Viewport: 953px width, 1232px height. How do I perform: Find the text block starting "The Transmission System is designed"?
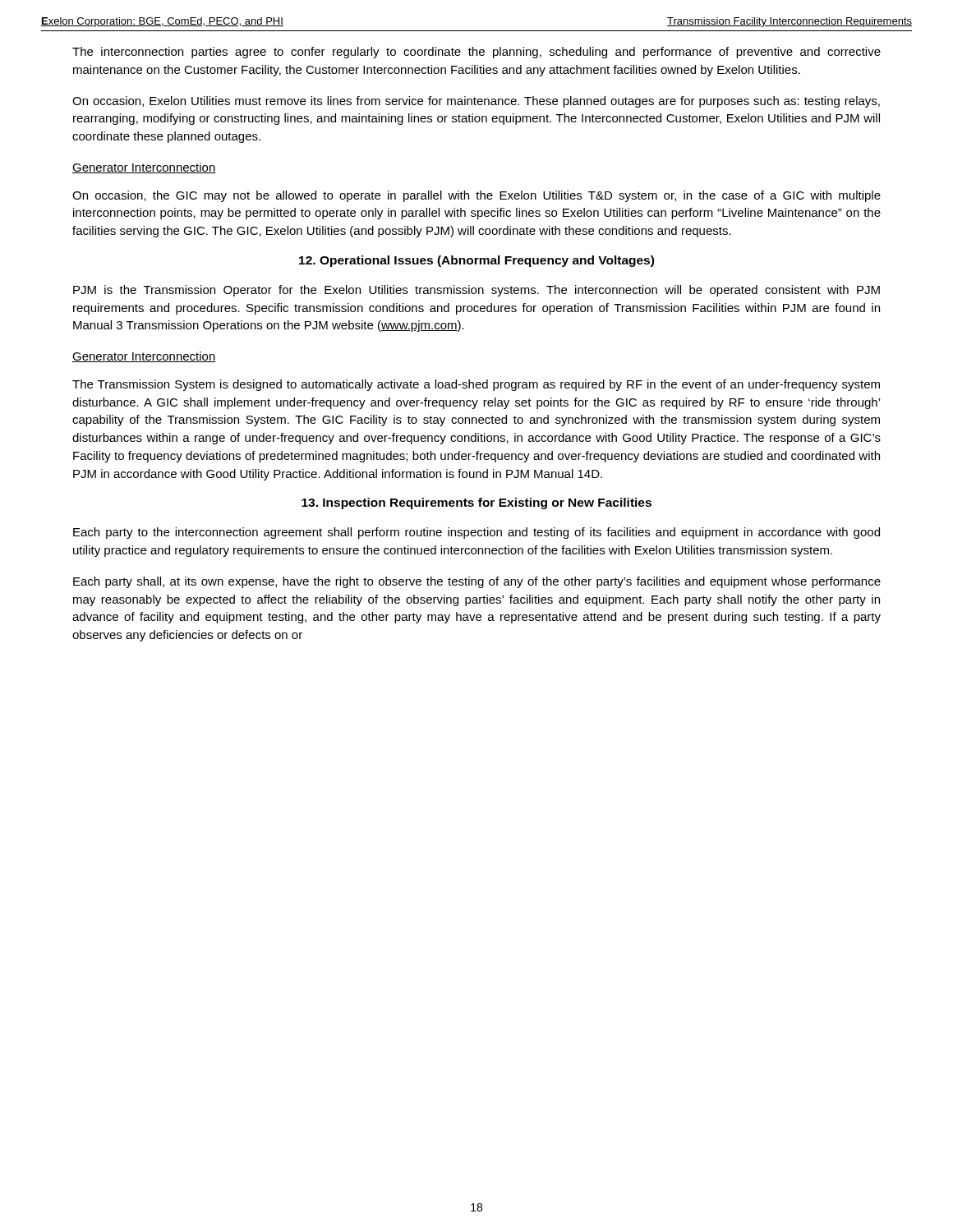click(476, 428)
